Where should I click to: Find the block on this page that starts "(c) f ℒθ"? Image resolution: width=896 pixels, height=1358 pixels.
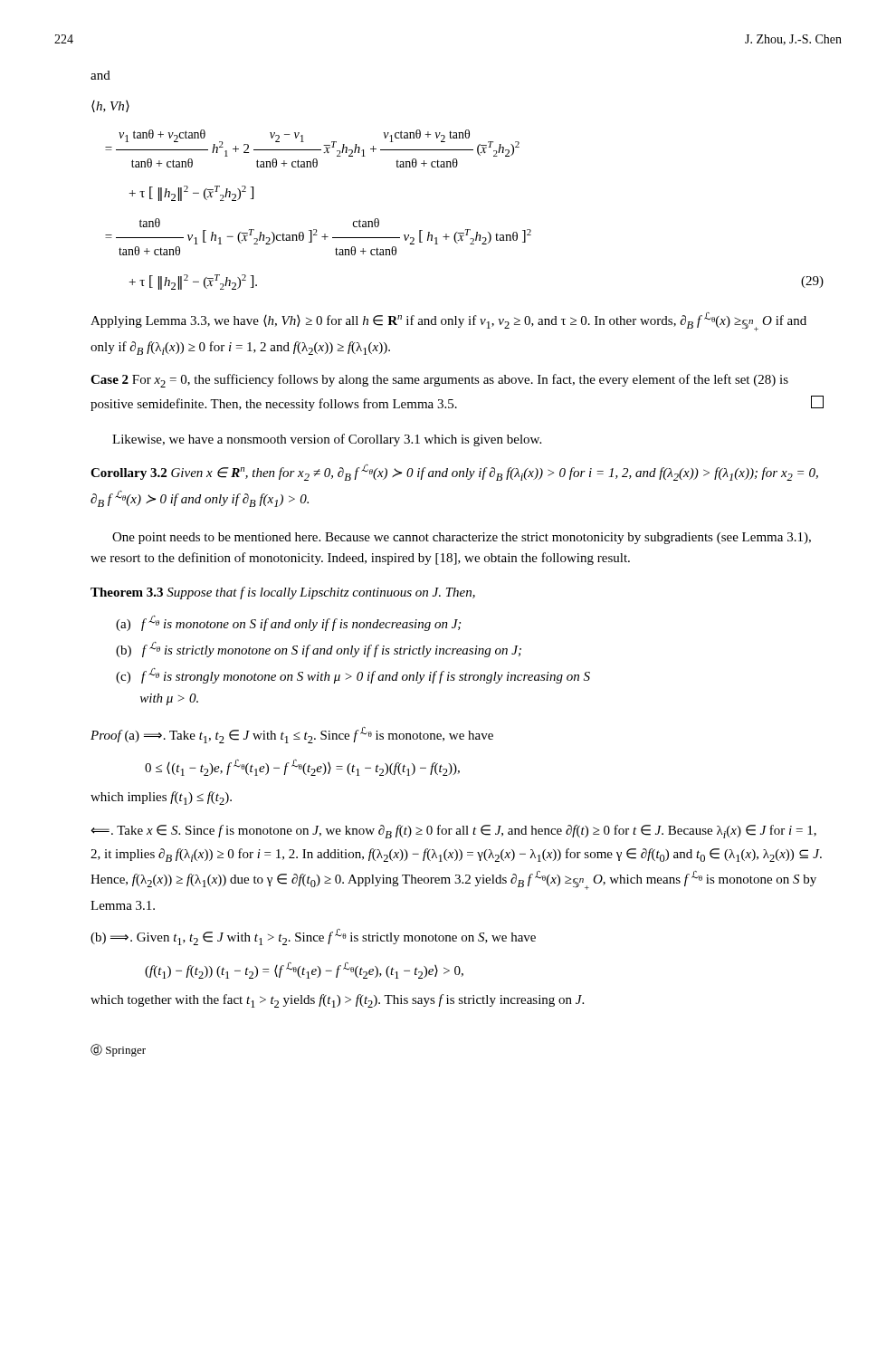point(353,686)
